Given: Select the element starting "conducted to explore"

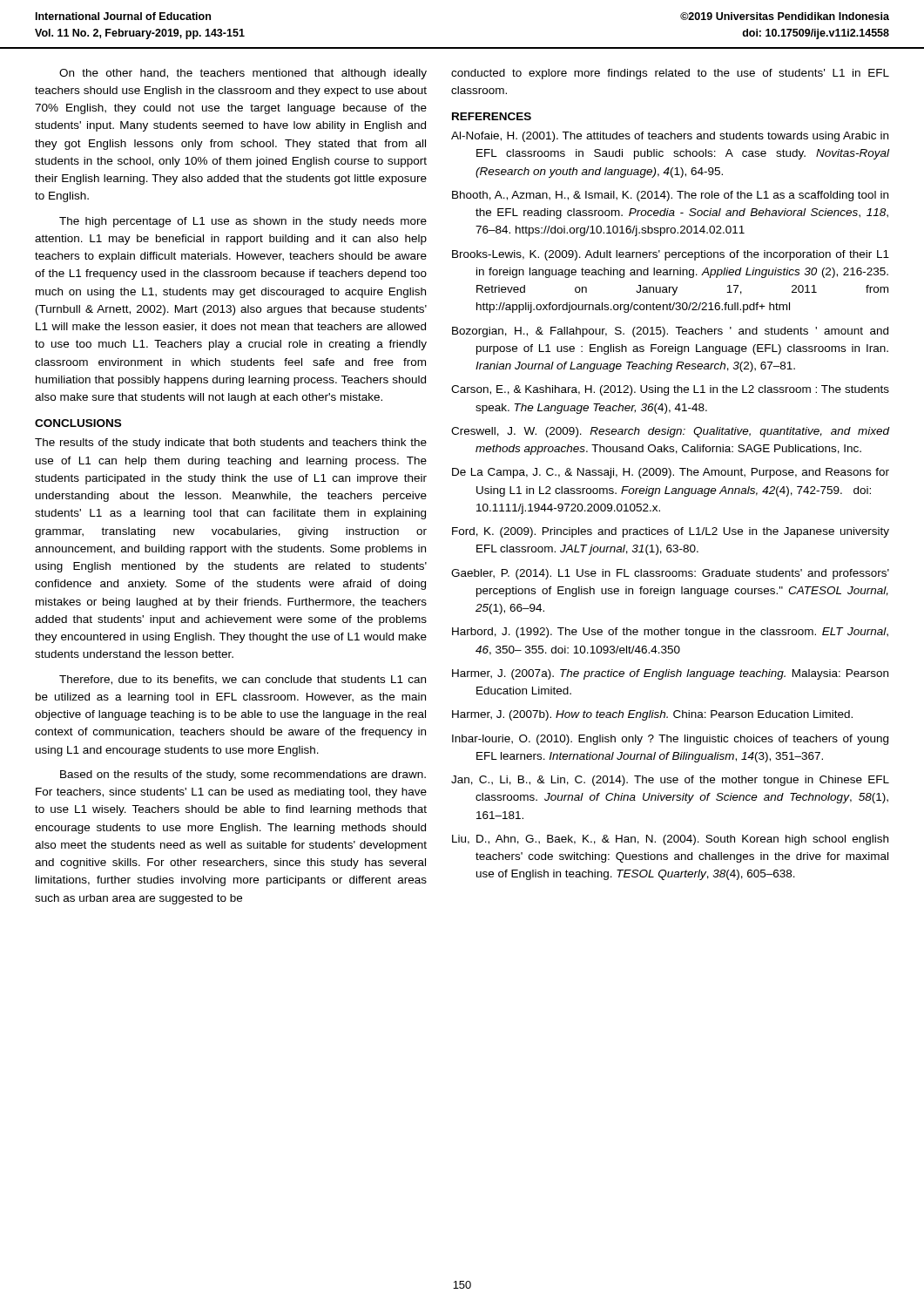Looking at the screenshot, I should [x=670, y=82].
